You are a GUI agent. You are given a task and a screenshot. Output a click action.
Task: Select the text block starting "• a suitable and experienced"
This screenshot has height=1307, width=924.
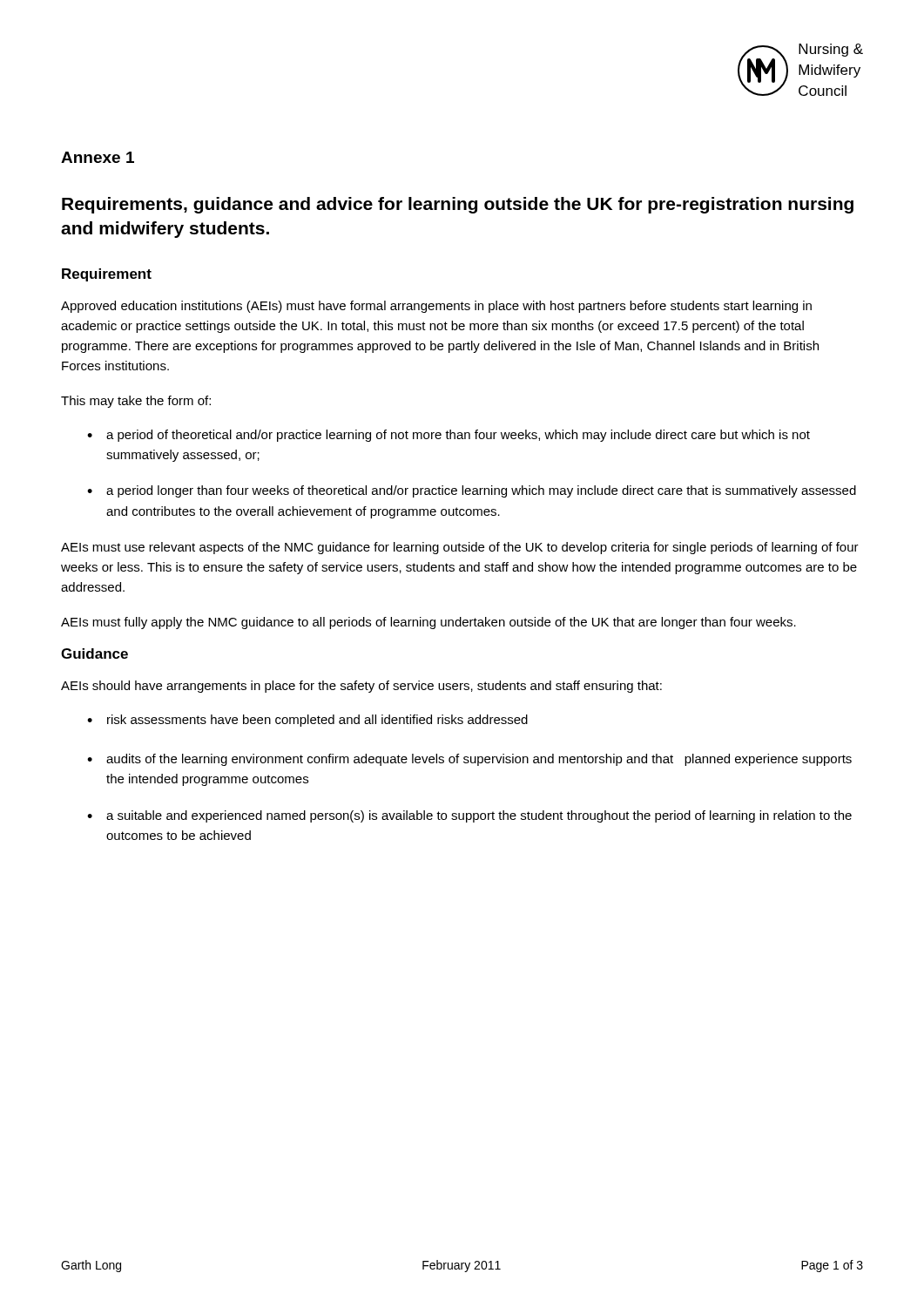[475, 825]
